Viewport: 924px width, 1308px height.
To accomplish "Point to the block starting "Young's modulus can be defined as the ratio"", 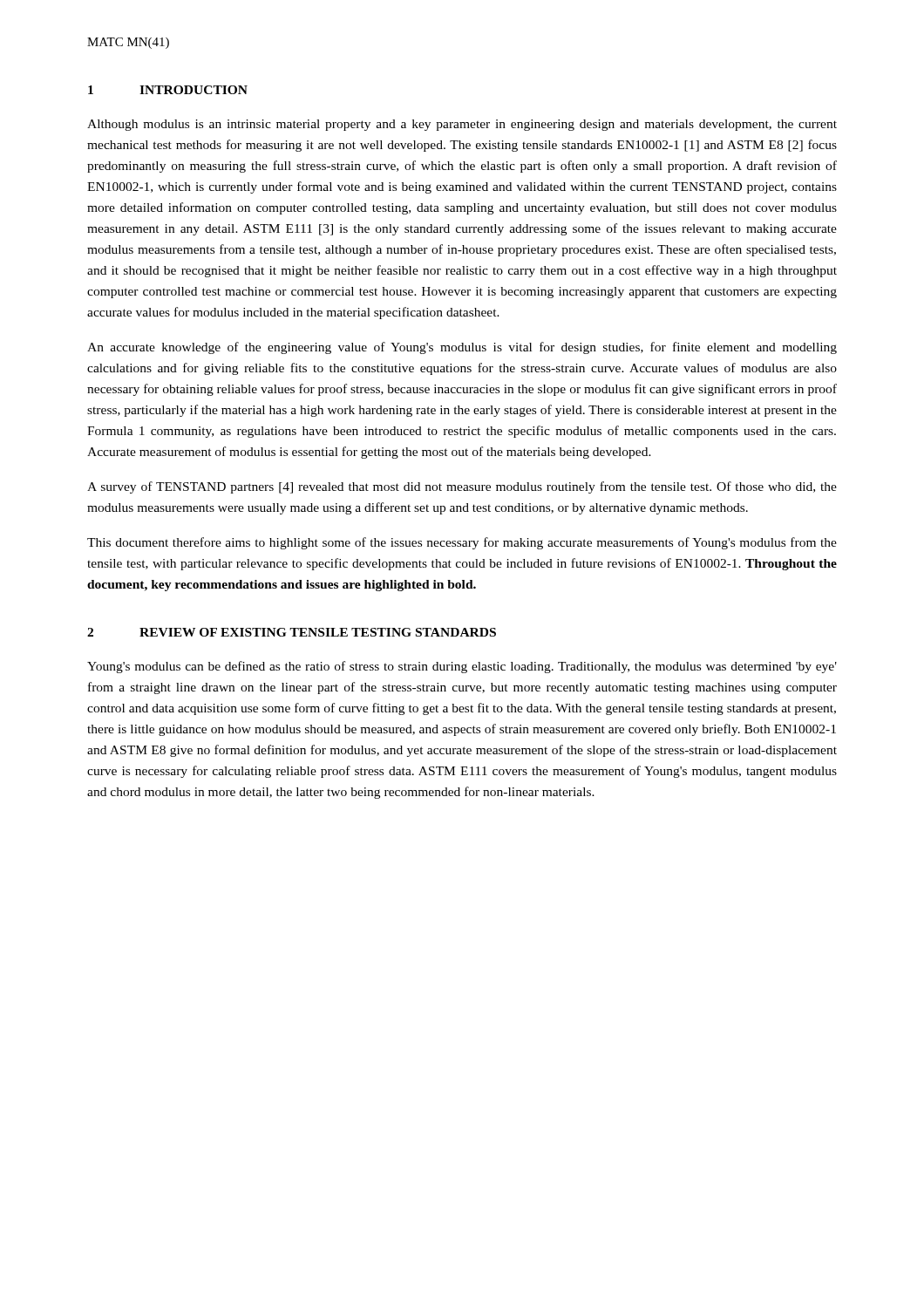I will 462,729.
